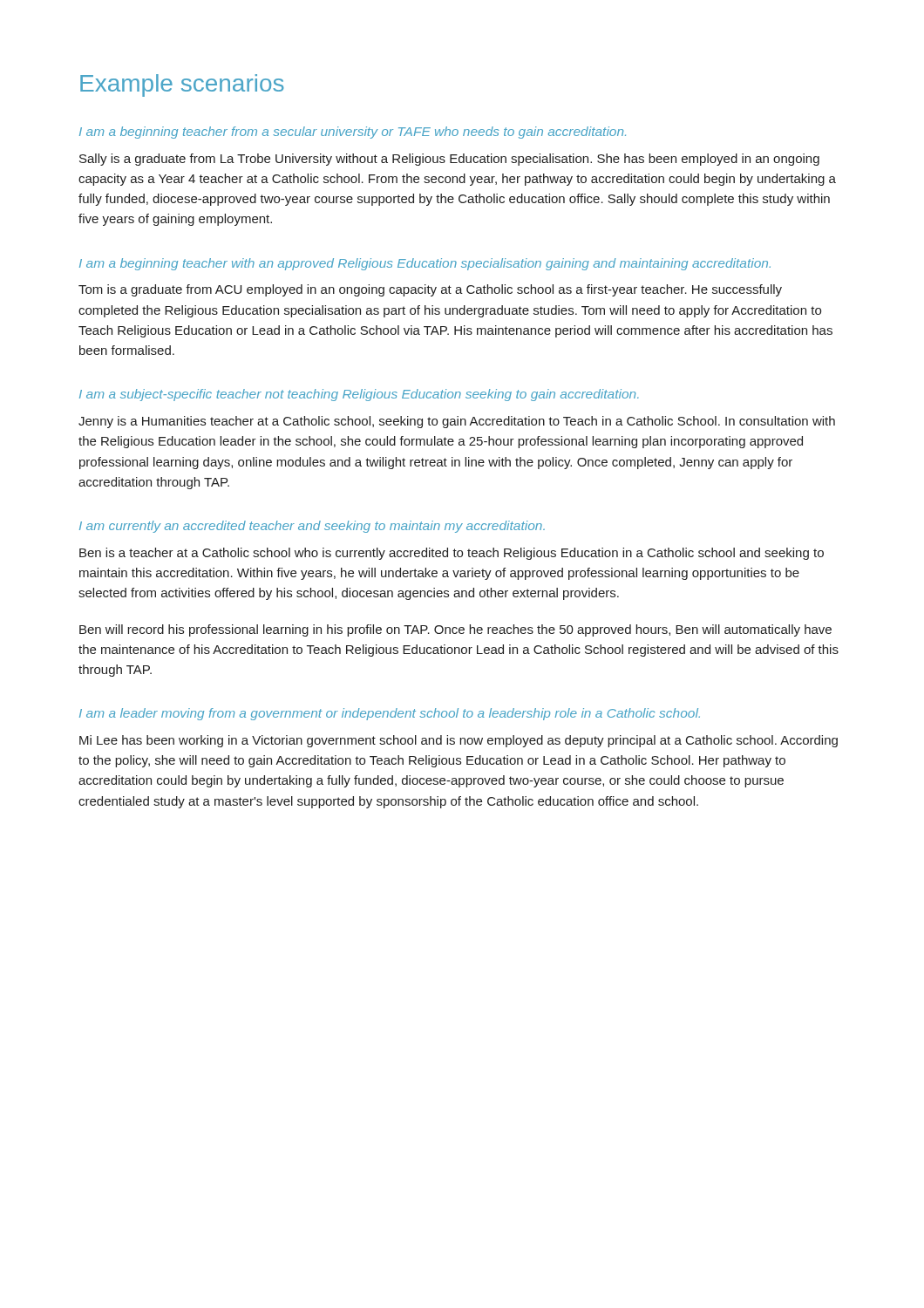Find the section header that reads "I am currently an accredited teacher and seeking"
This screenshot has width=924, height=1308.
tap(312, 525)
